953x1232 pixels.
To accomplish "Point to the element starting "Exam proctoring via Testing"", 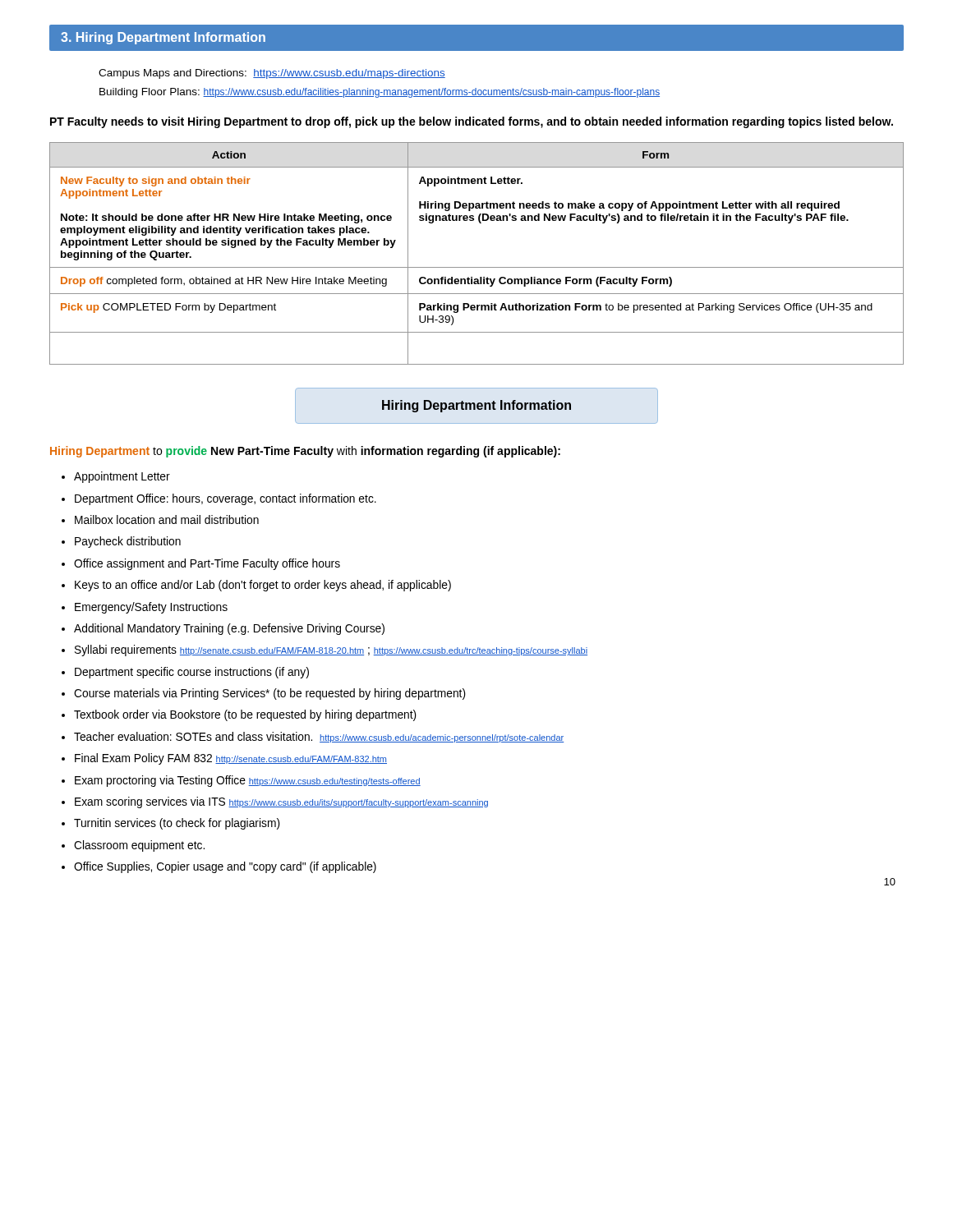I will pos(247,780).
